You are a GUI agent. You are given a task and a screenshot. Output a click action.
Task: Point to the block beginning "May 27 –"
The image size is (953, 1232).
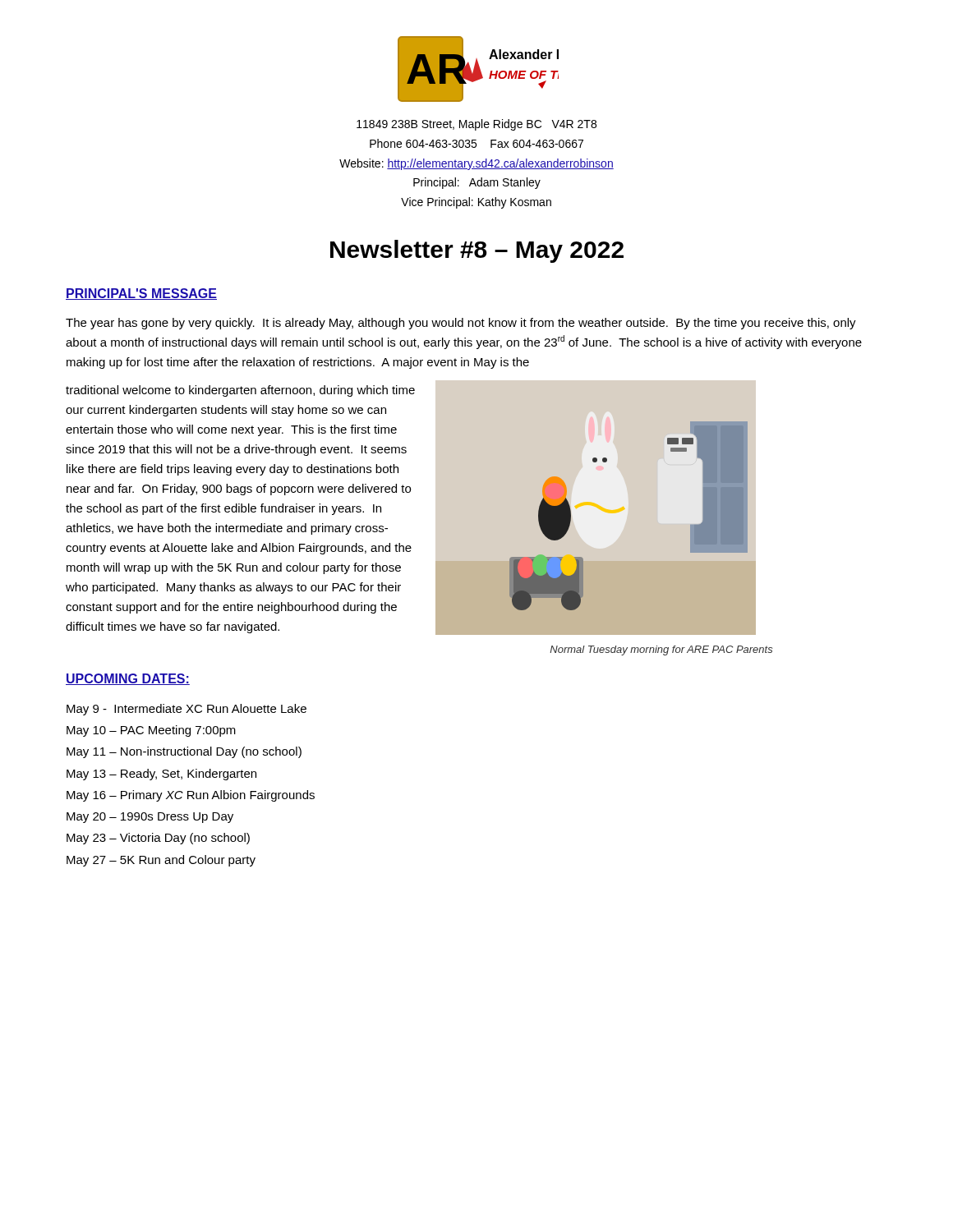161,859
